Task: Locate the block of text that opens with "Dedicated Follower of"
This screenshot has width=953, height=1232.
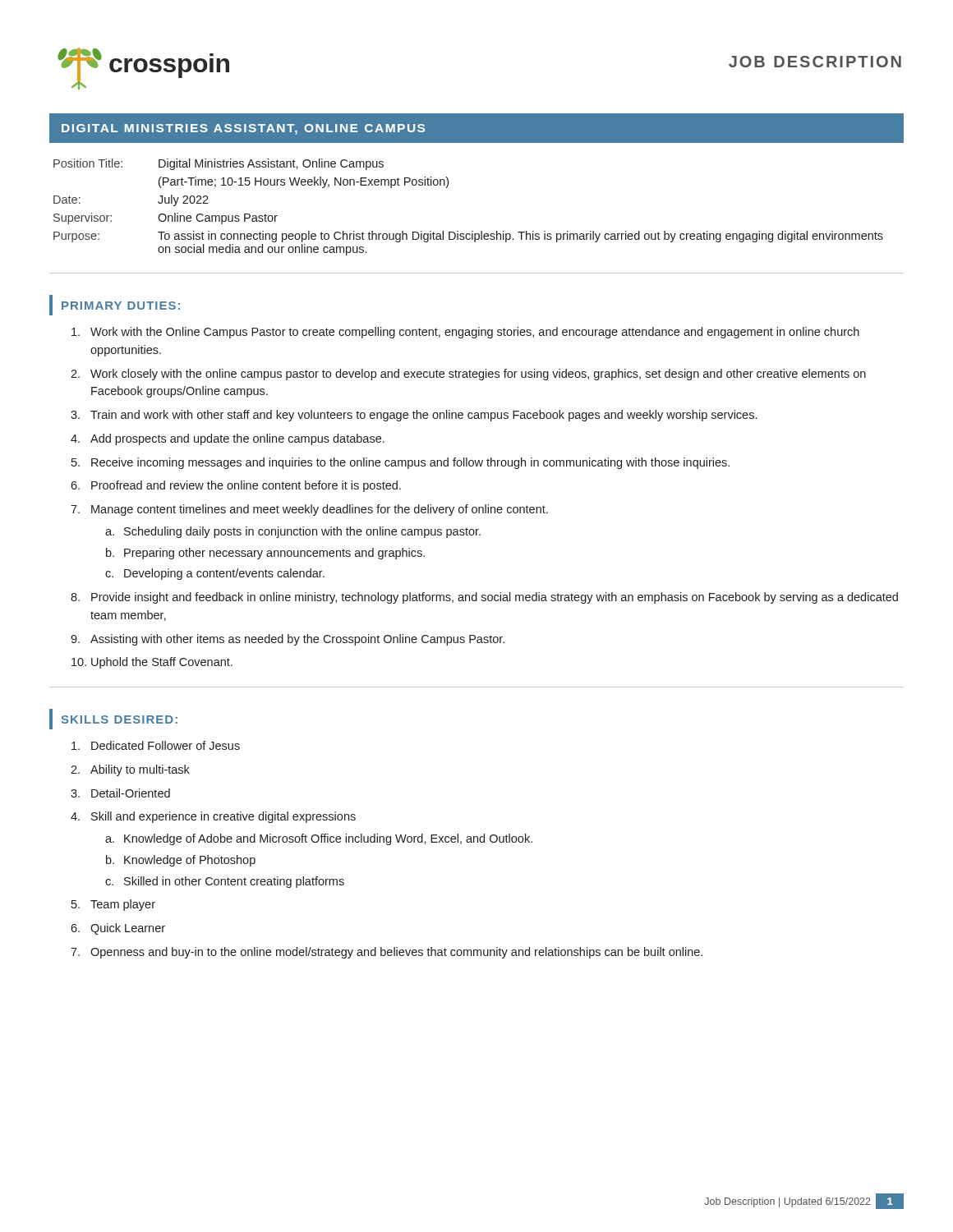Action: 165,746
